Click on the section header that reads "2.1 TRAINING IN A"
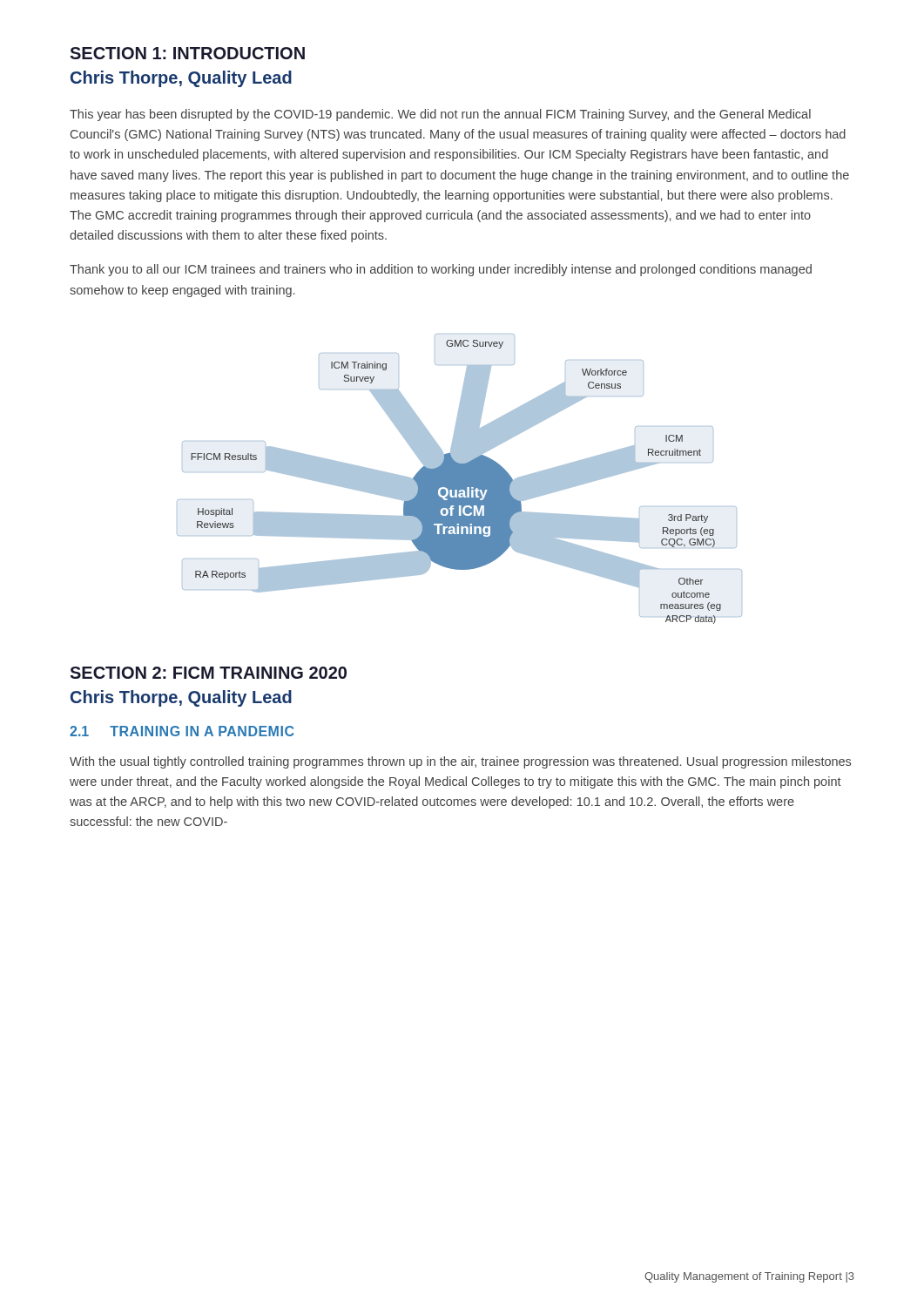Viewport: 924px width, 1307px height. tap(182, 732)
